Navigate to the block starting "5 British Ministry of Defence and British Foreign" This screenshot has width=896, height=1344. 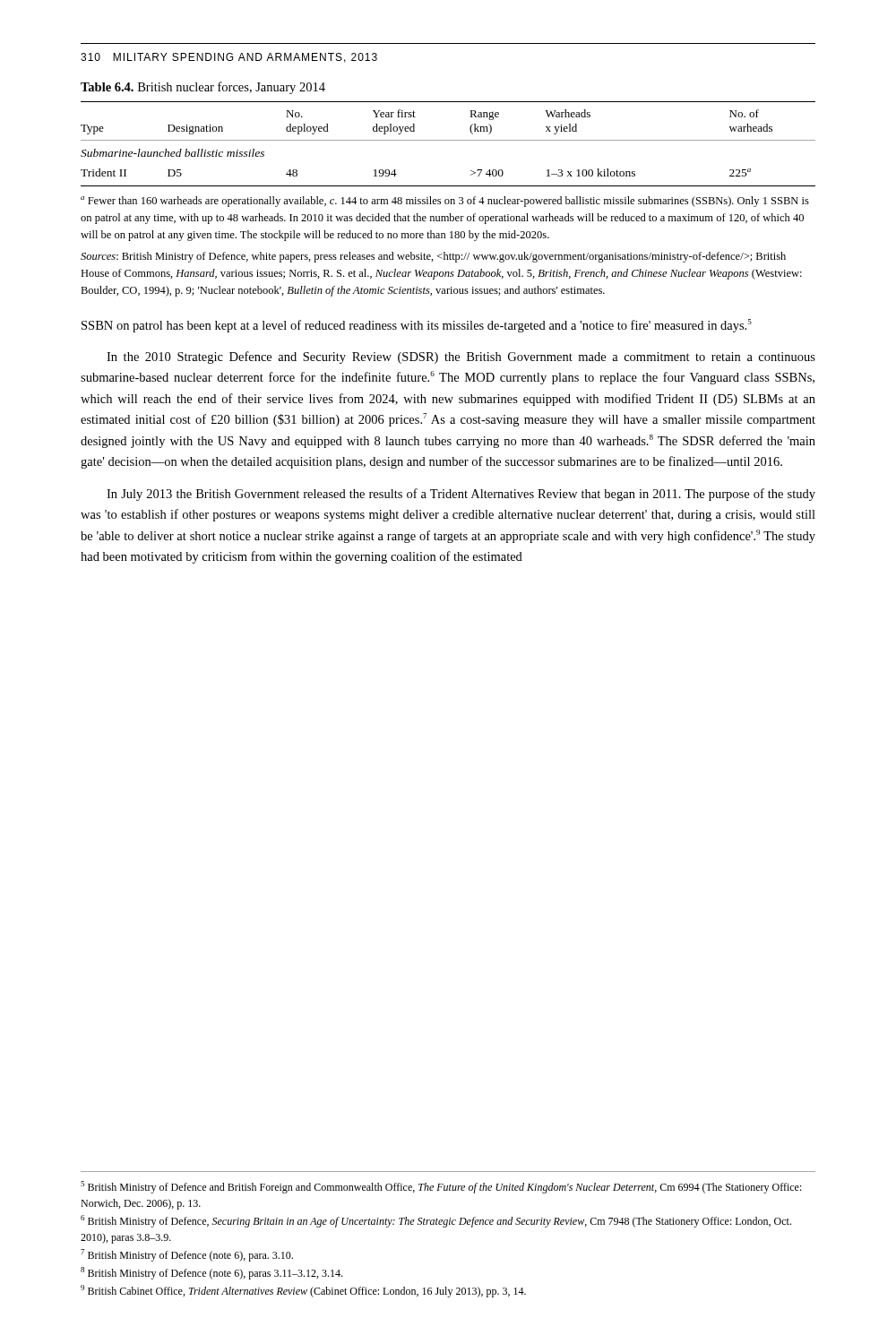(441, 1194)
